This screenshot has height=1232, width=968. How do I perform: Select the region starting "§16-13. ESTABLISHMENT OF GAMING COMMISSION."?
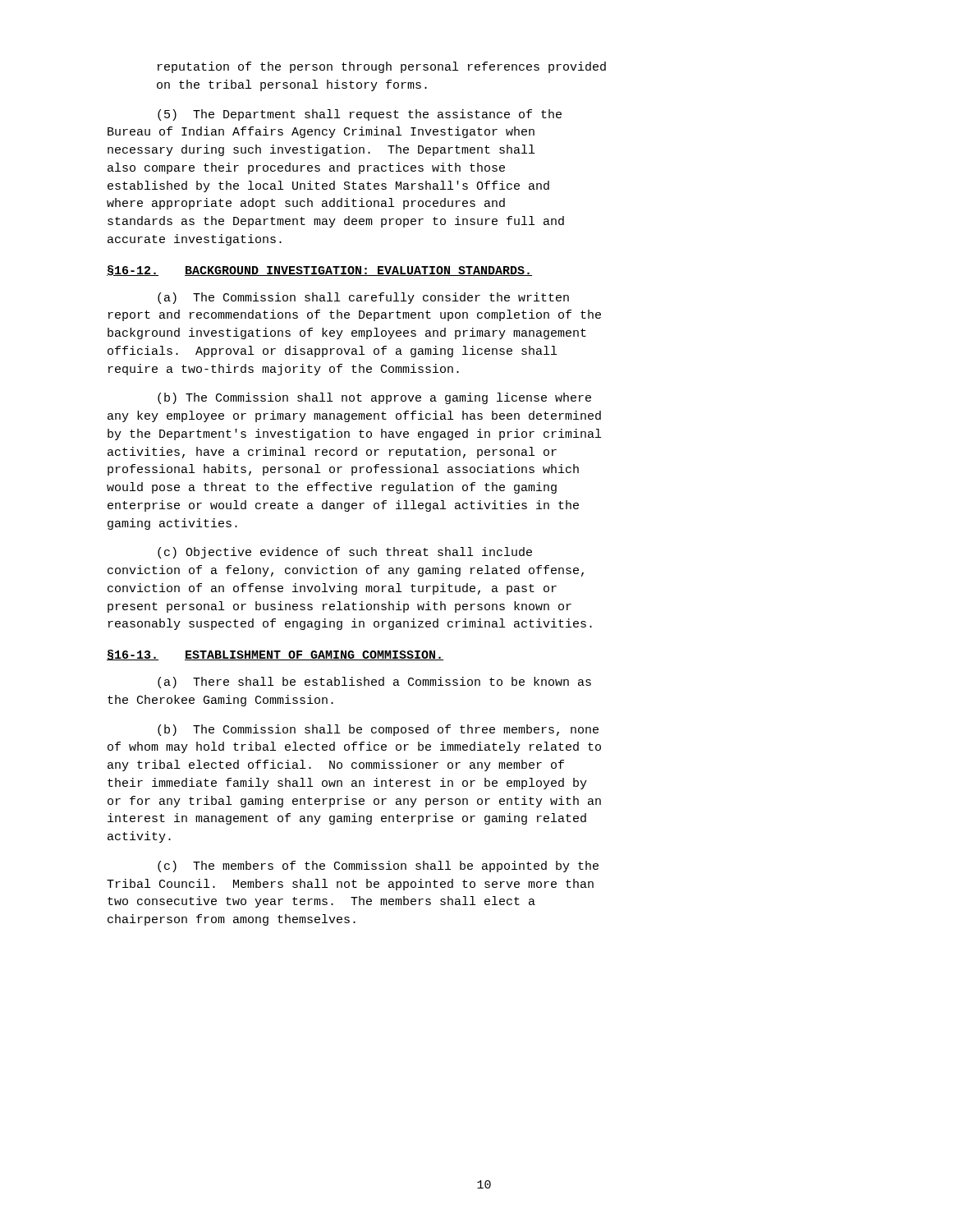pyautogui.click(x=275, y=656)
